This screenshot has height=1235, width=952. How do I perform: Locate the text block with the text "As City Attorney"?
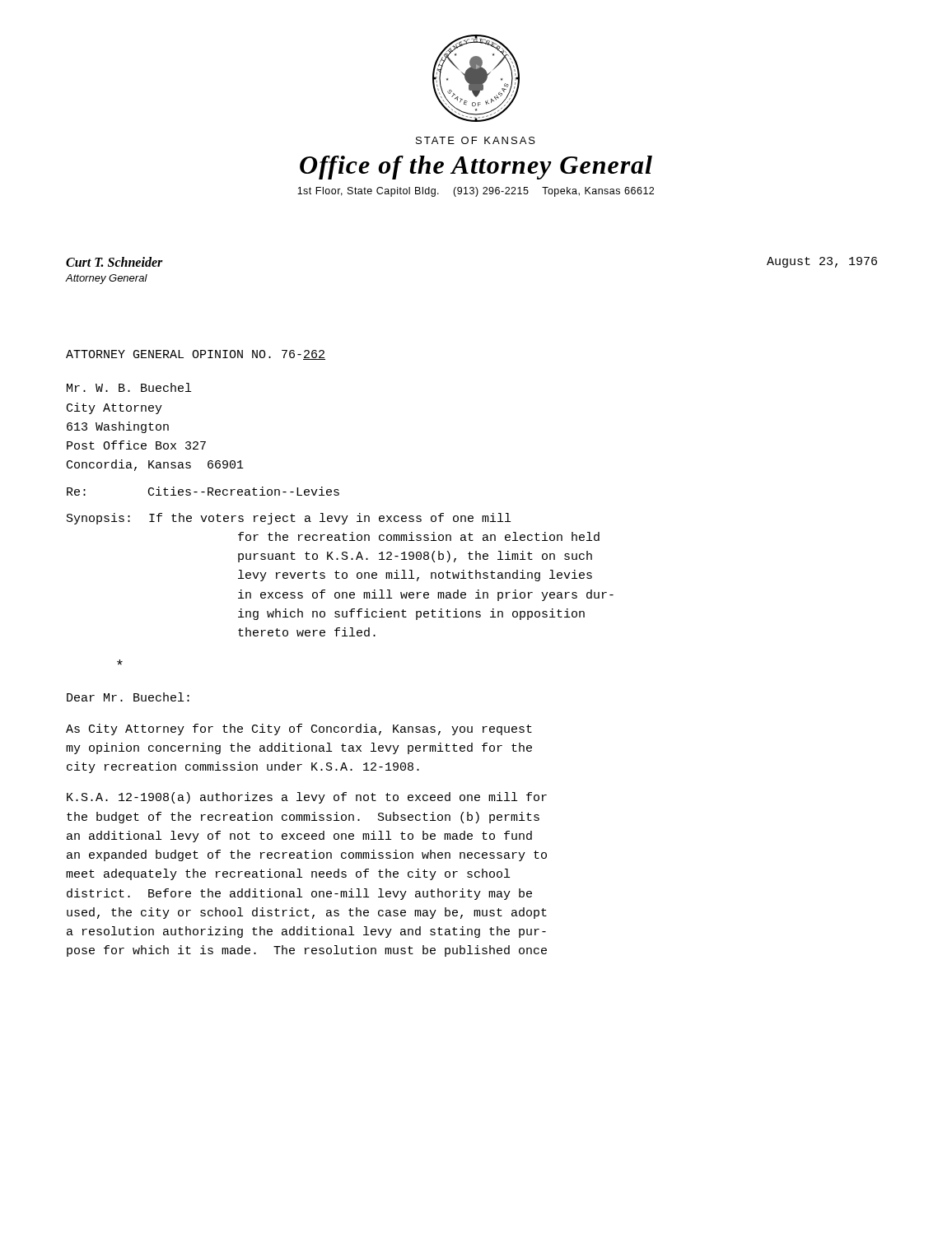(x=299, y=749)
